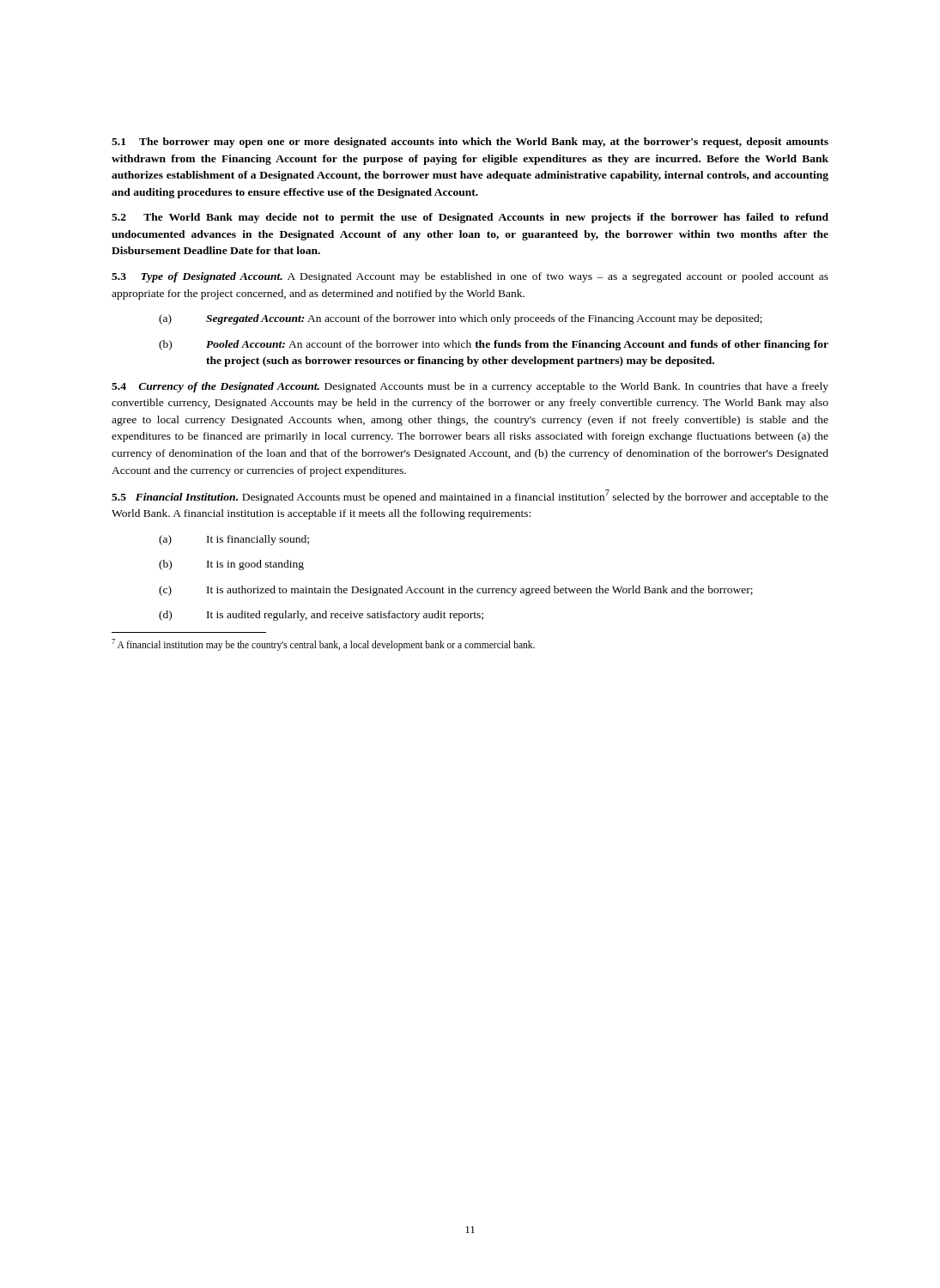This screenshot has width=940, height=1288.
Task: Where is the passage that starts "(b) It is"?
Action: 231,565
